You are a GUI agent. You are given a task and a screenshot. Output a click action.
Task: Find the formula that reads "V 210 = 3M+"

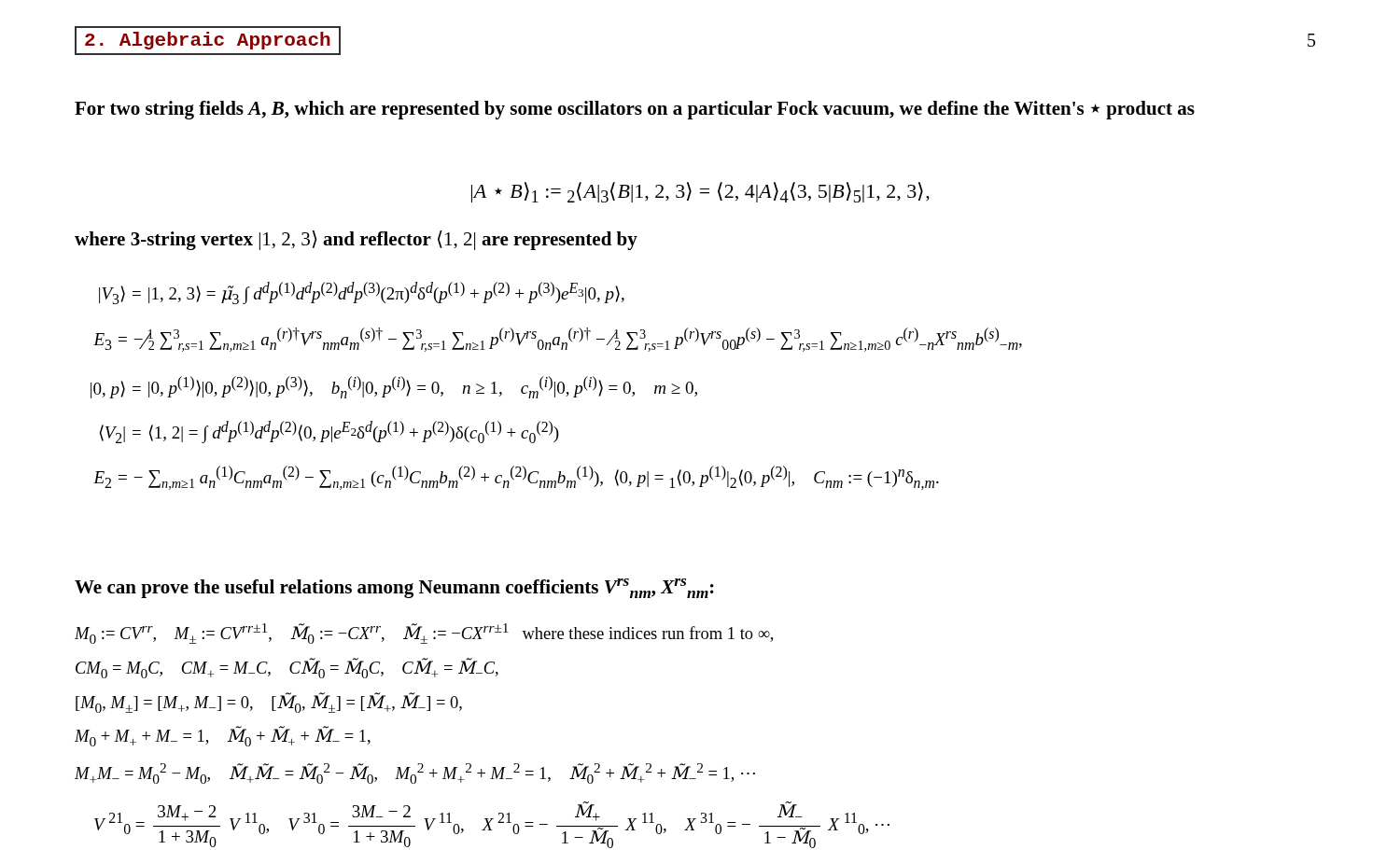[493, 825]
